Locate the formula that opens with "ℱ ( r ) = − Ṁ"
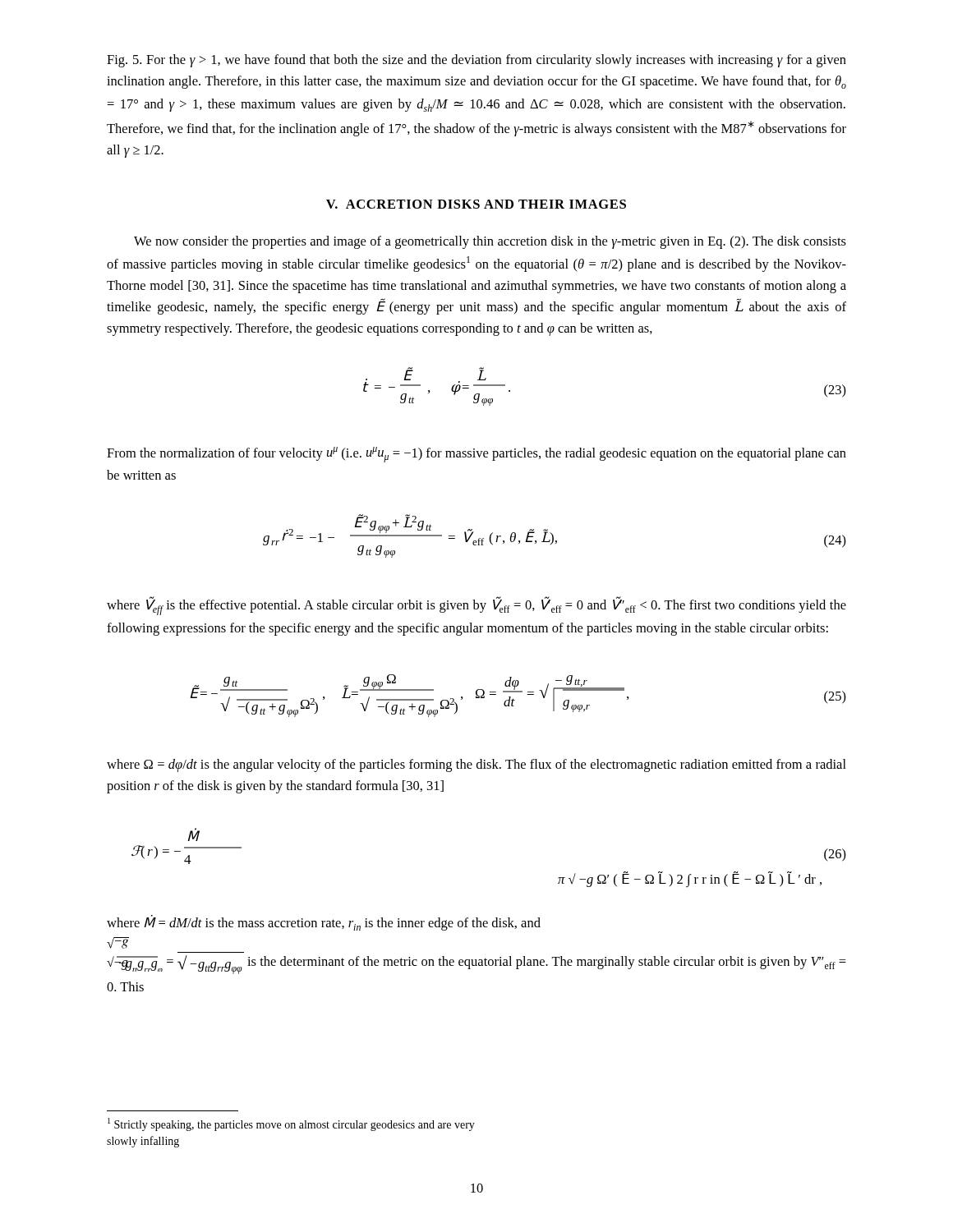This screenshot has width=953, height=1232. 193,834
